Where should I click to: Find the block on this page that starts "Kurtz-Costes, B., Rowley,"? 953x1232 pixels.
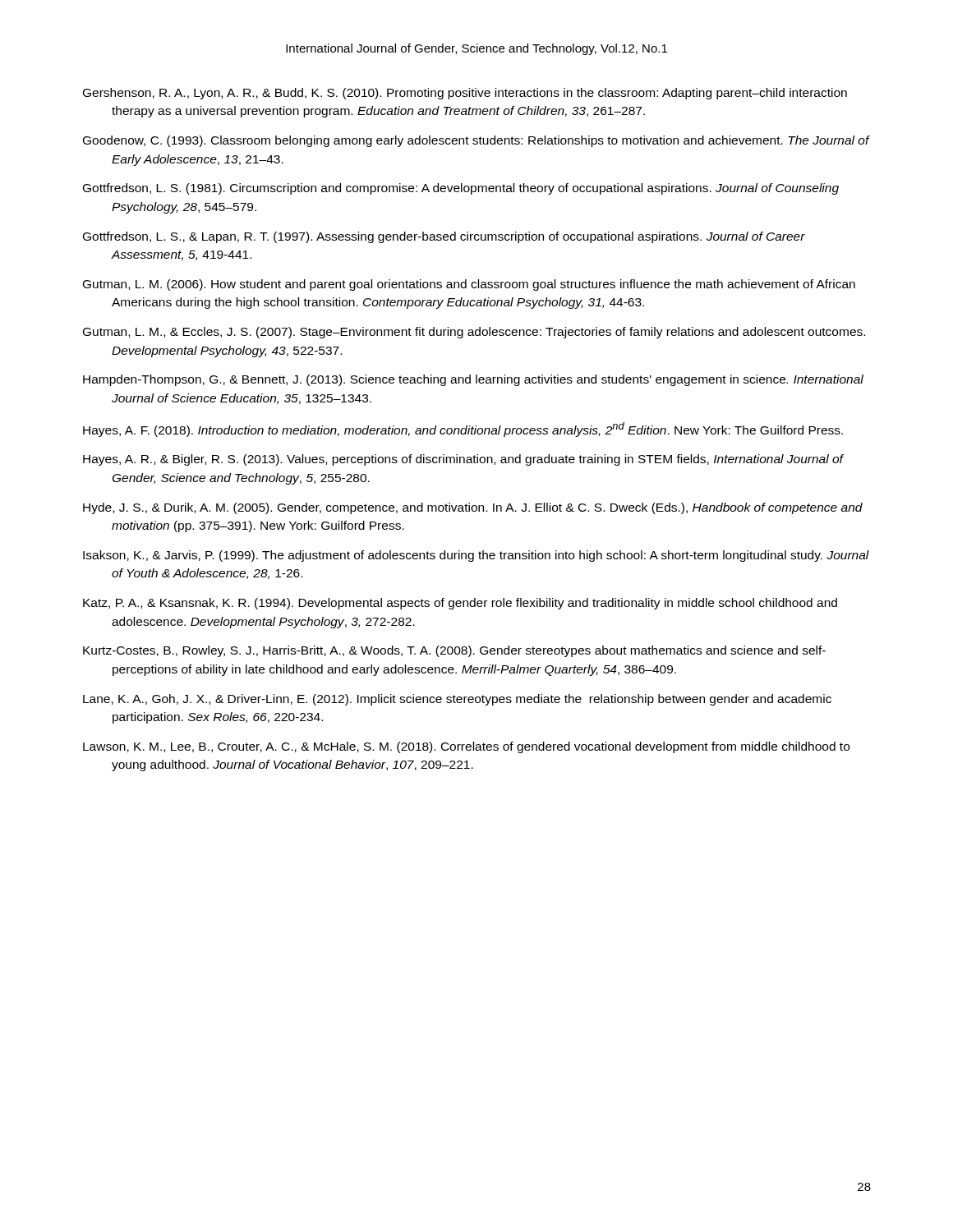click(454, 660)
